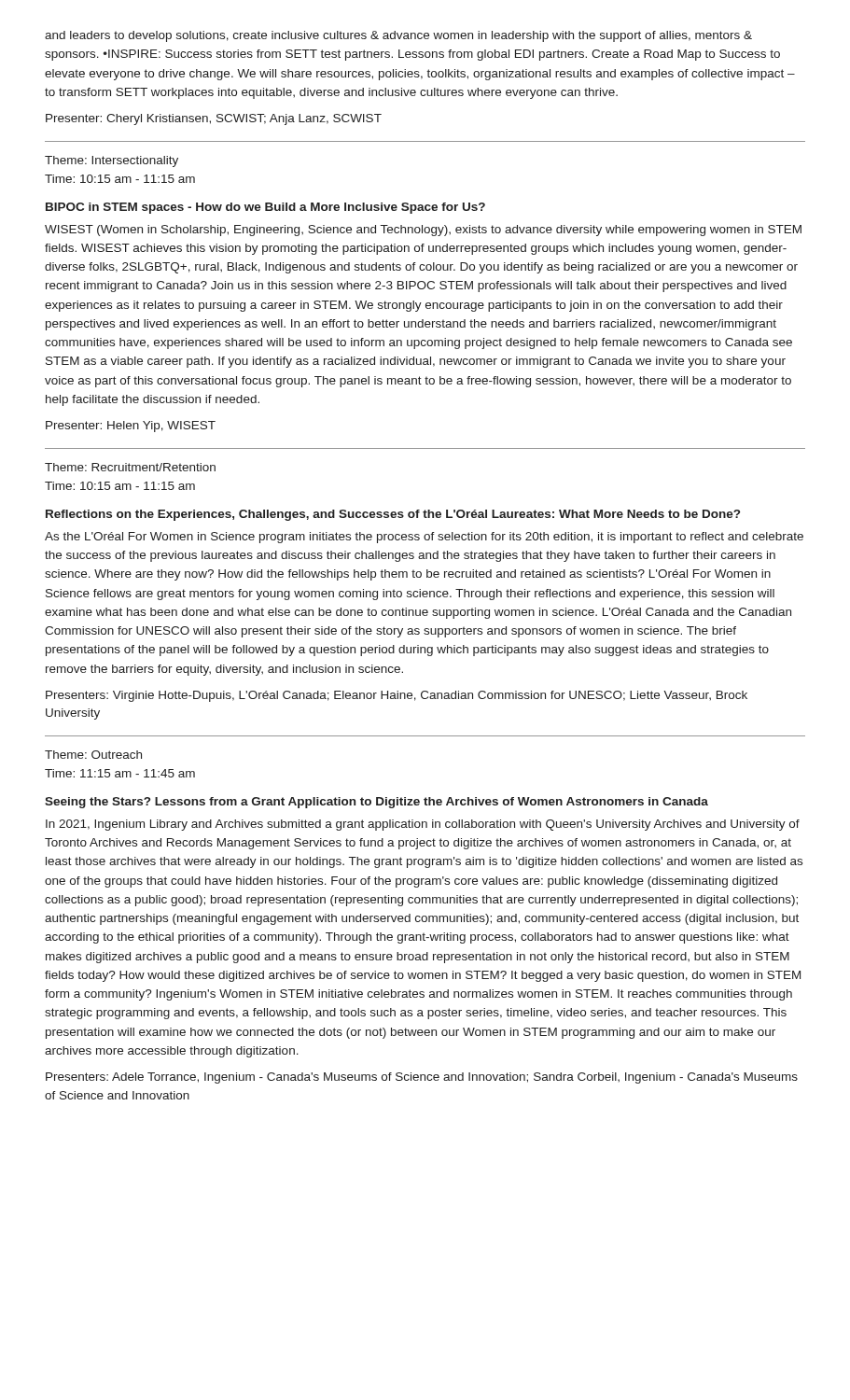Navigate to the block starting "Presenters: Adele Torrance, Ingenium -"
The width and height of the screenshot is (850, 1400).
tap(421, 1086)
